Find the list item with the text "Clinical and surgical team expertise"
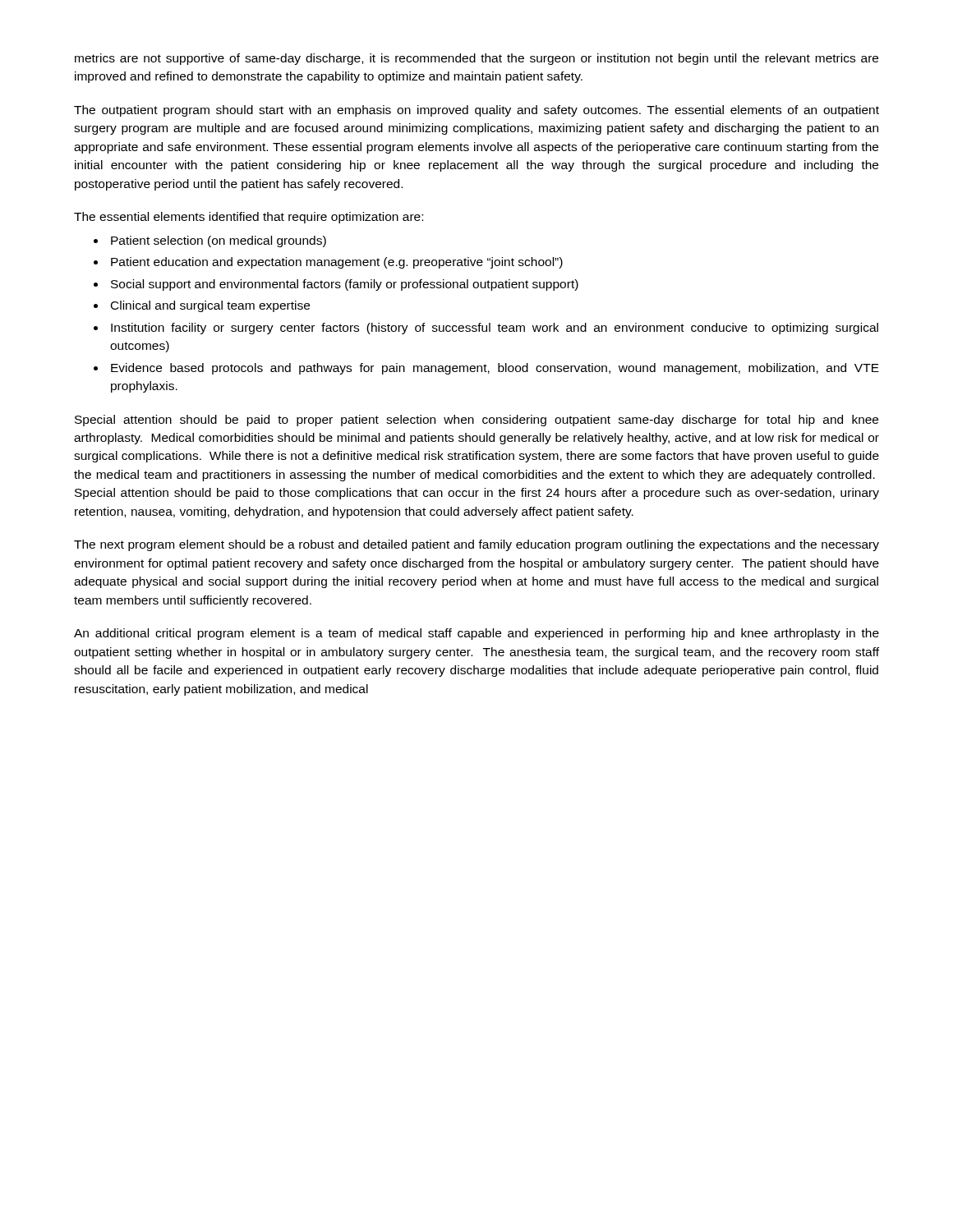 [x=210, y=305]
